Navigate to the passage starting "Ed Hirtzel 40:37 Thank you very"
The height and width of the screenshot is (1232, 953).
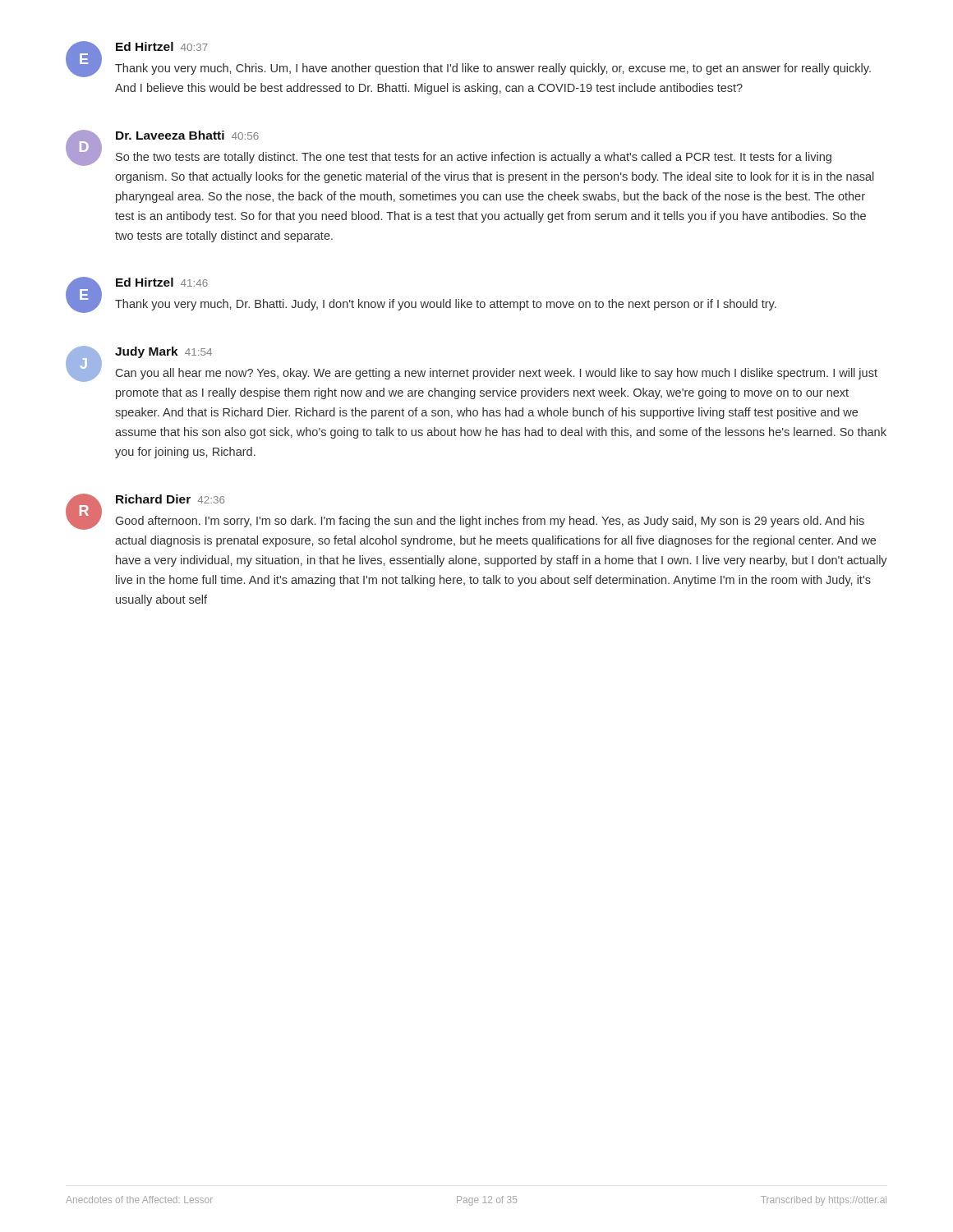[501, 69]
